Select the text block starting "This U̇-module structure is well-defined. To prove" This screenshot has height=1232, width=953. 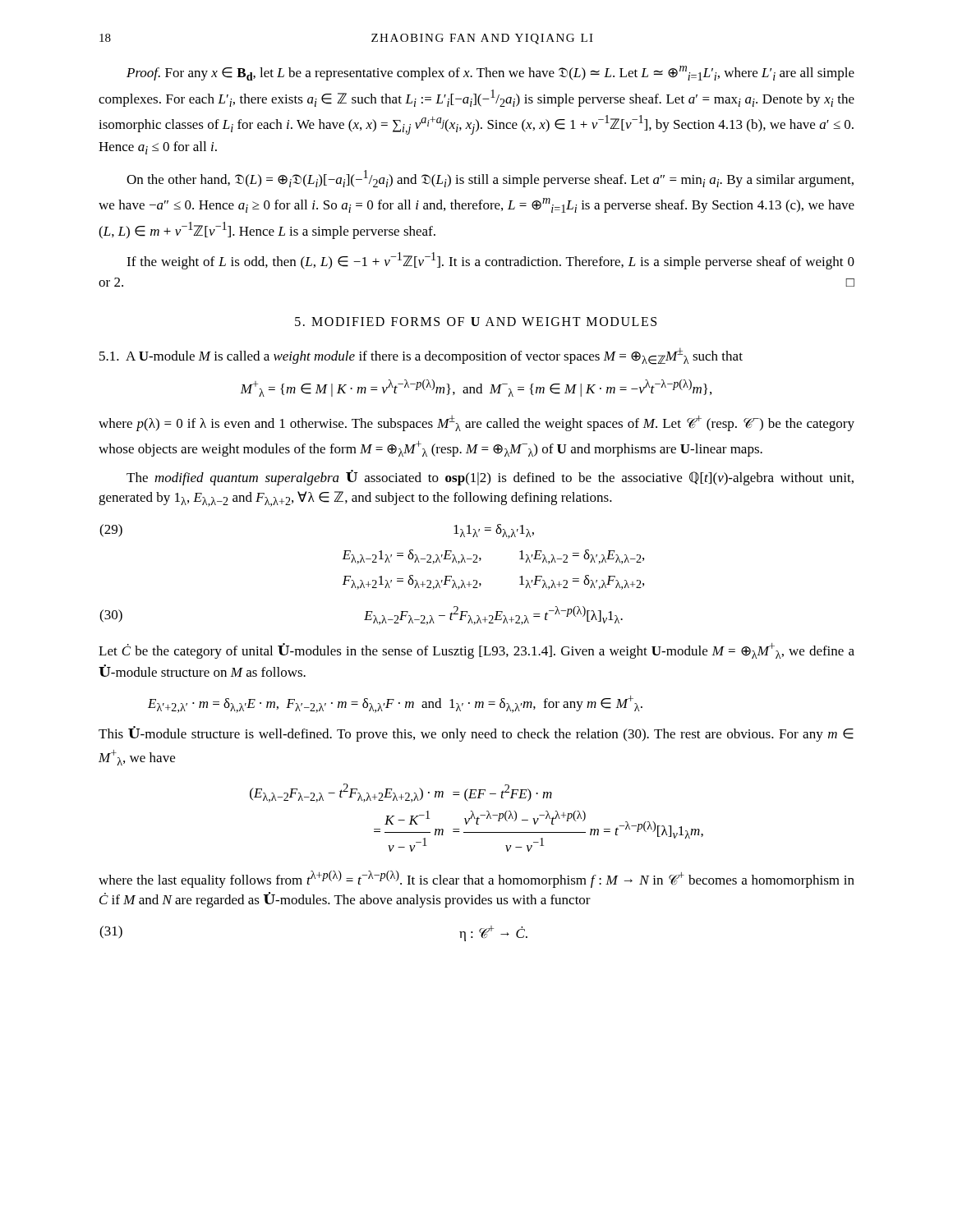[476, 747]
